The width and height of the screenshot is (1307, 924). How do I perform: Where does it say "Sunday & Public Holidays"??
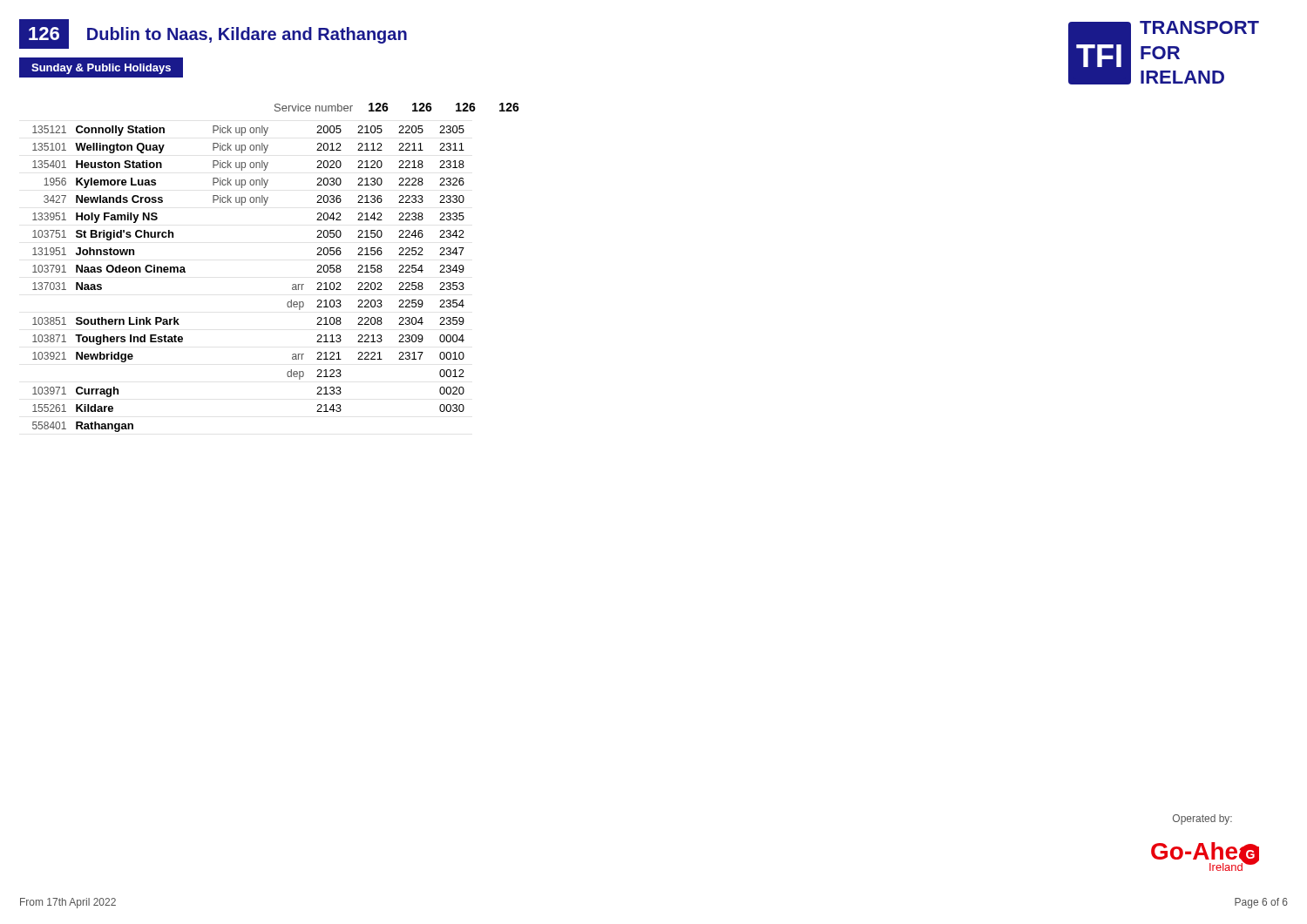tap(101, 67)
